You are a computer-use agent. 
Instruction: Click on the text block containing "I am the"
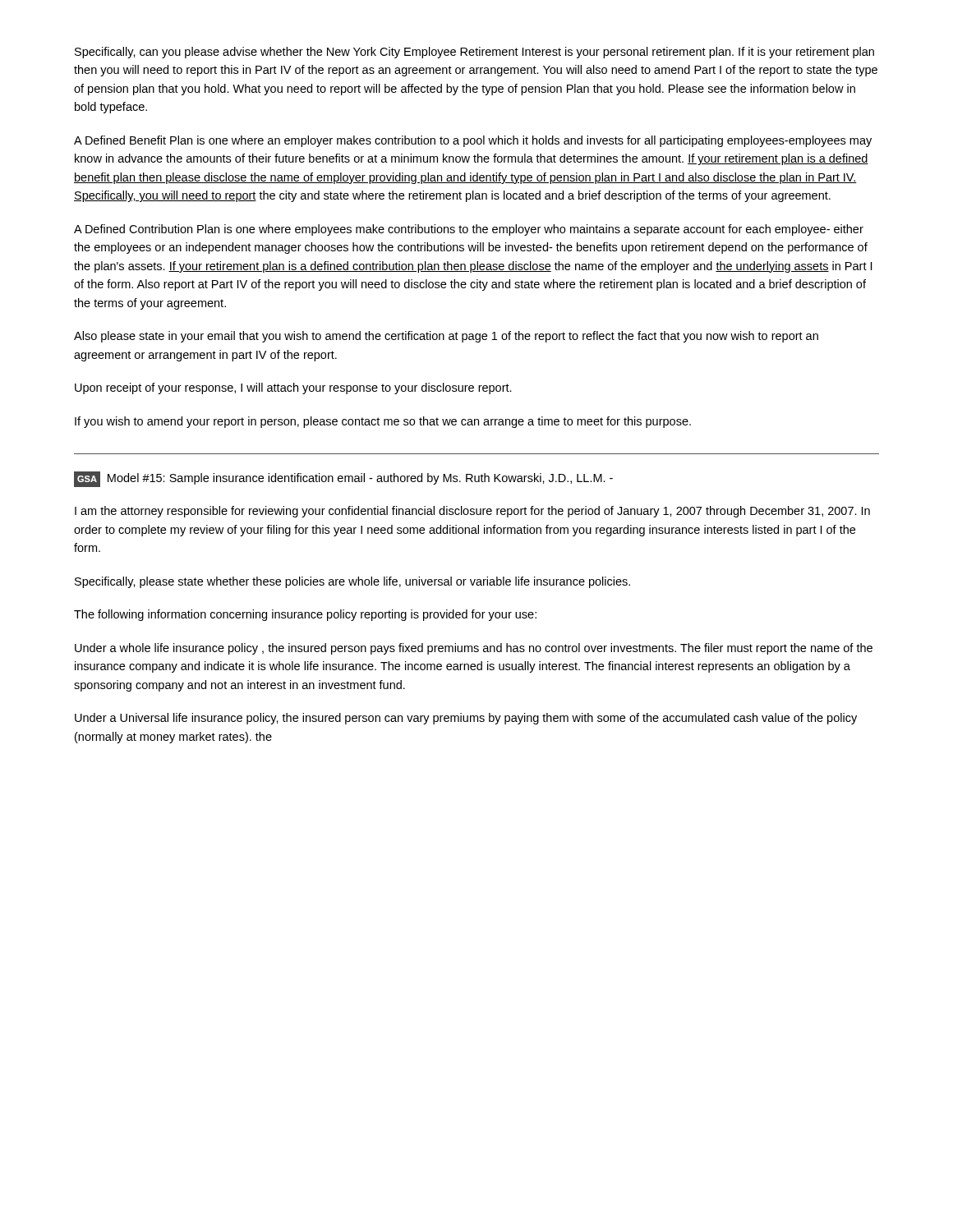coord(472,530)
